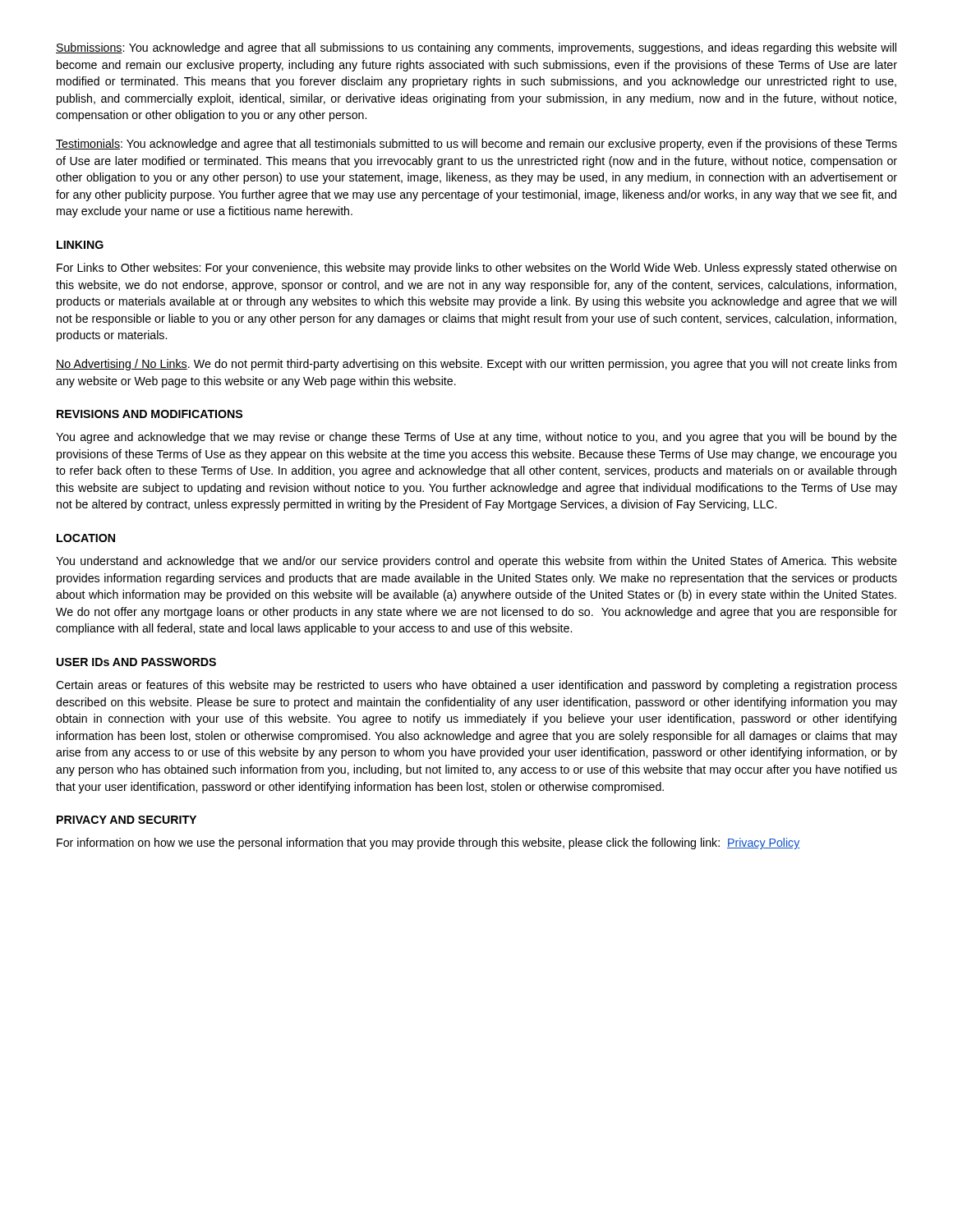The width and height of the screenshot is (953, 1232).
Task: Navigate to the text starting "PRIVACY AND SECURITY"
Action: 126,820
